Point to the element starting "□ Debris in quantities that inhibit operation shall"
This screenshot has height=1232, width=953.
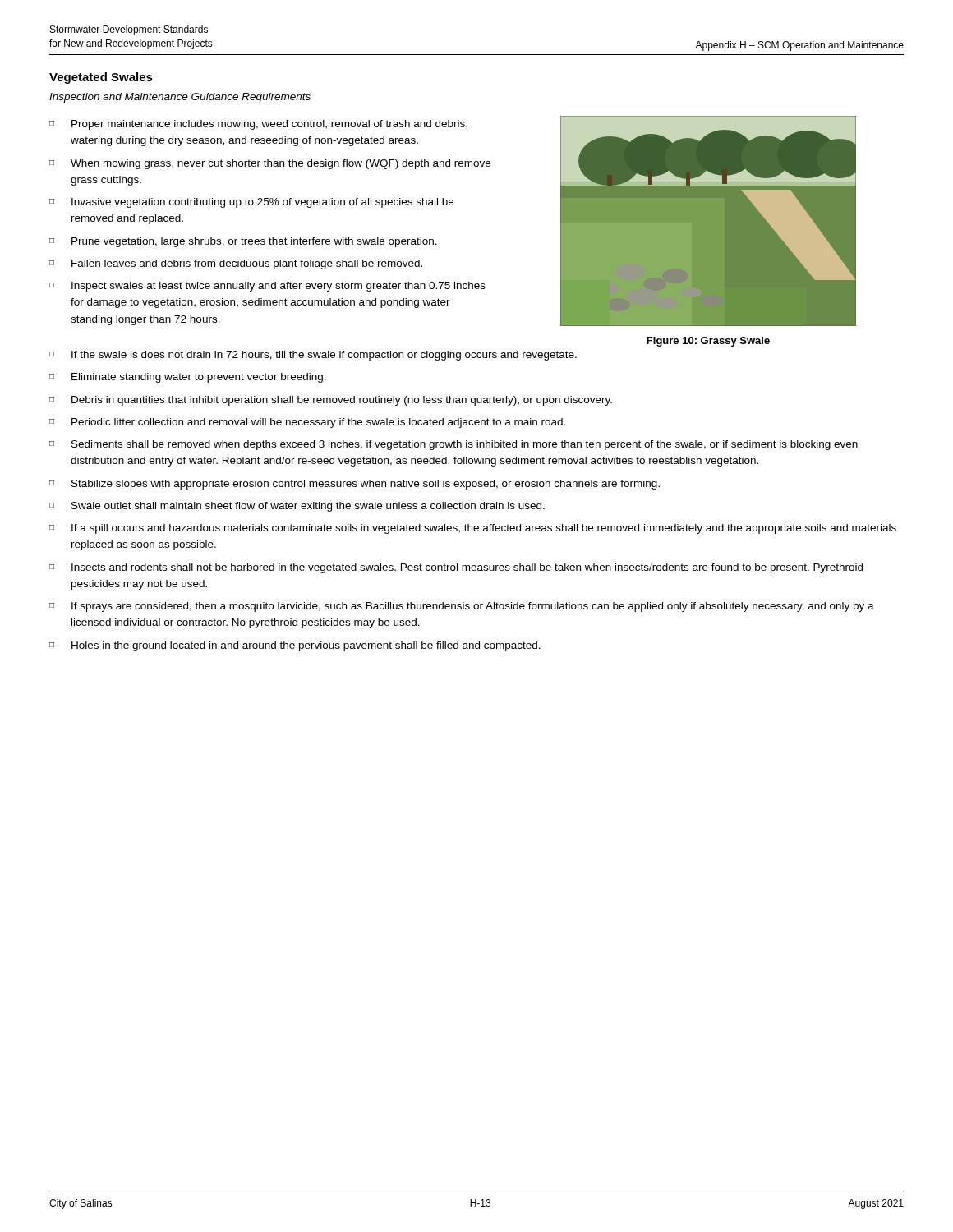pyautogui.click(x=476, y=400)
